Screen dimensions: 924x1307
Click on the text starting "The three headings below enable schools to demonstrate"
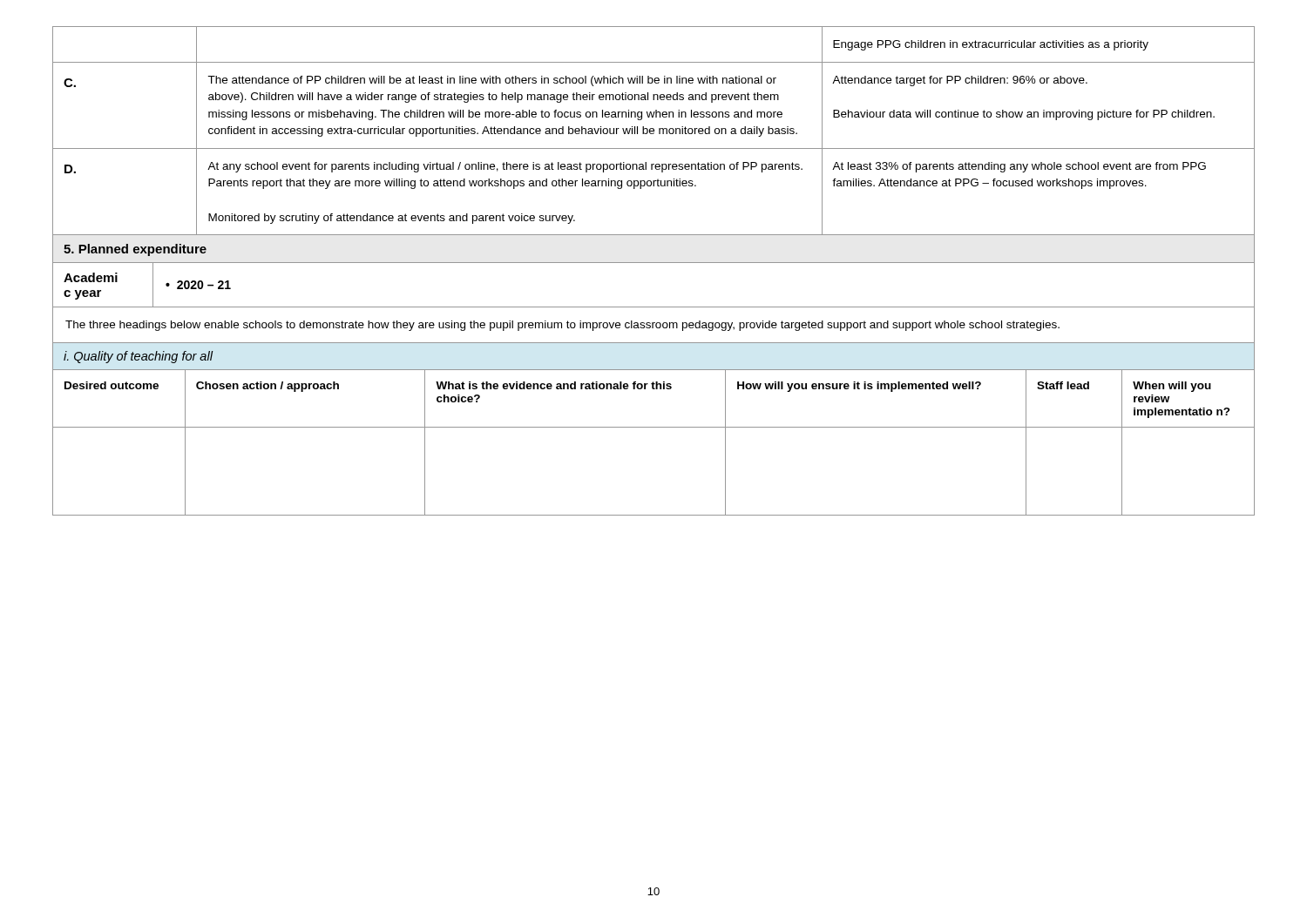tap(563, 324)
